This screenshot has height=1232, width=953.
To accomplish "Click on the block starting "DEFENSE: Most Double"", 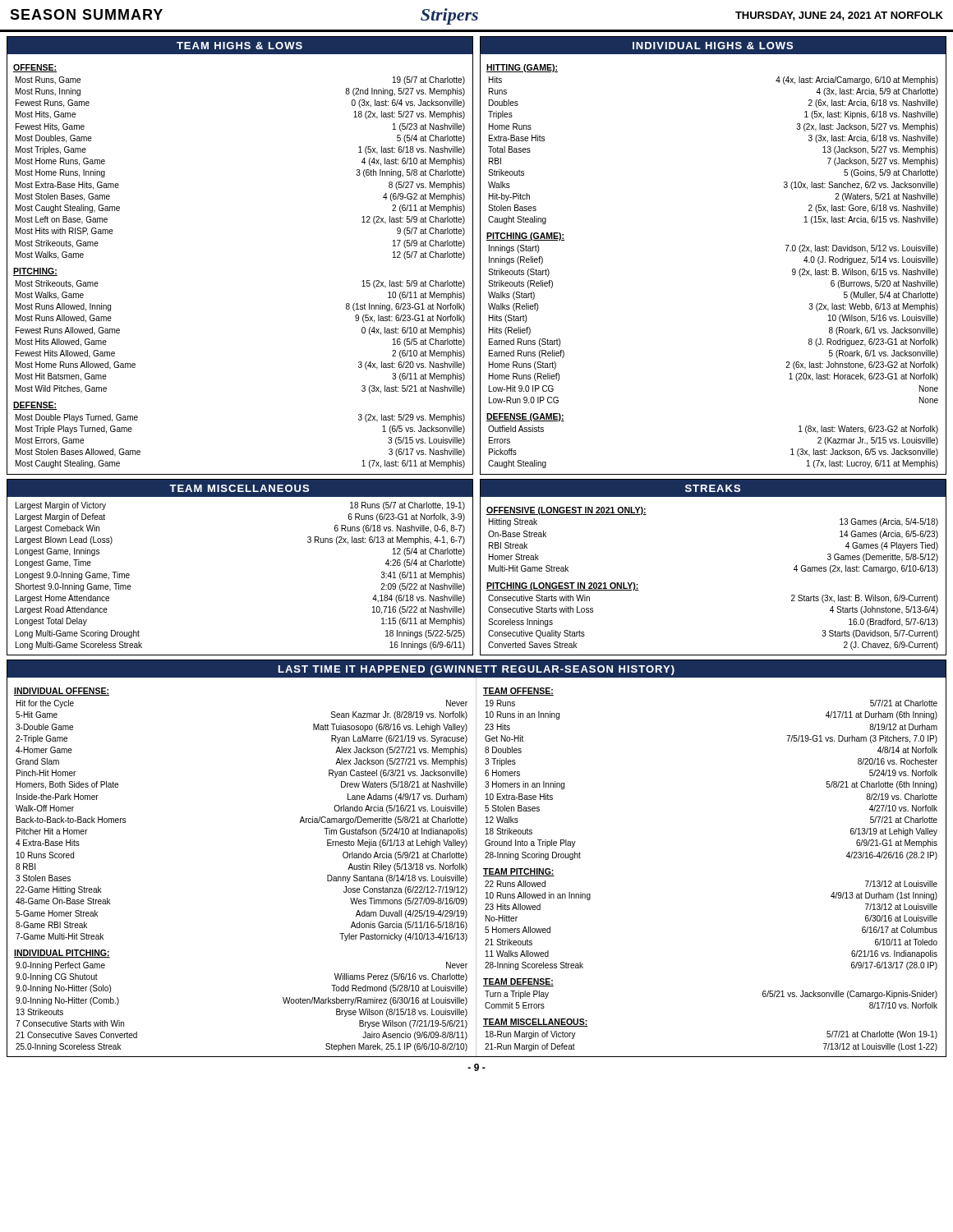I will [x=35, y=406].
